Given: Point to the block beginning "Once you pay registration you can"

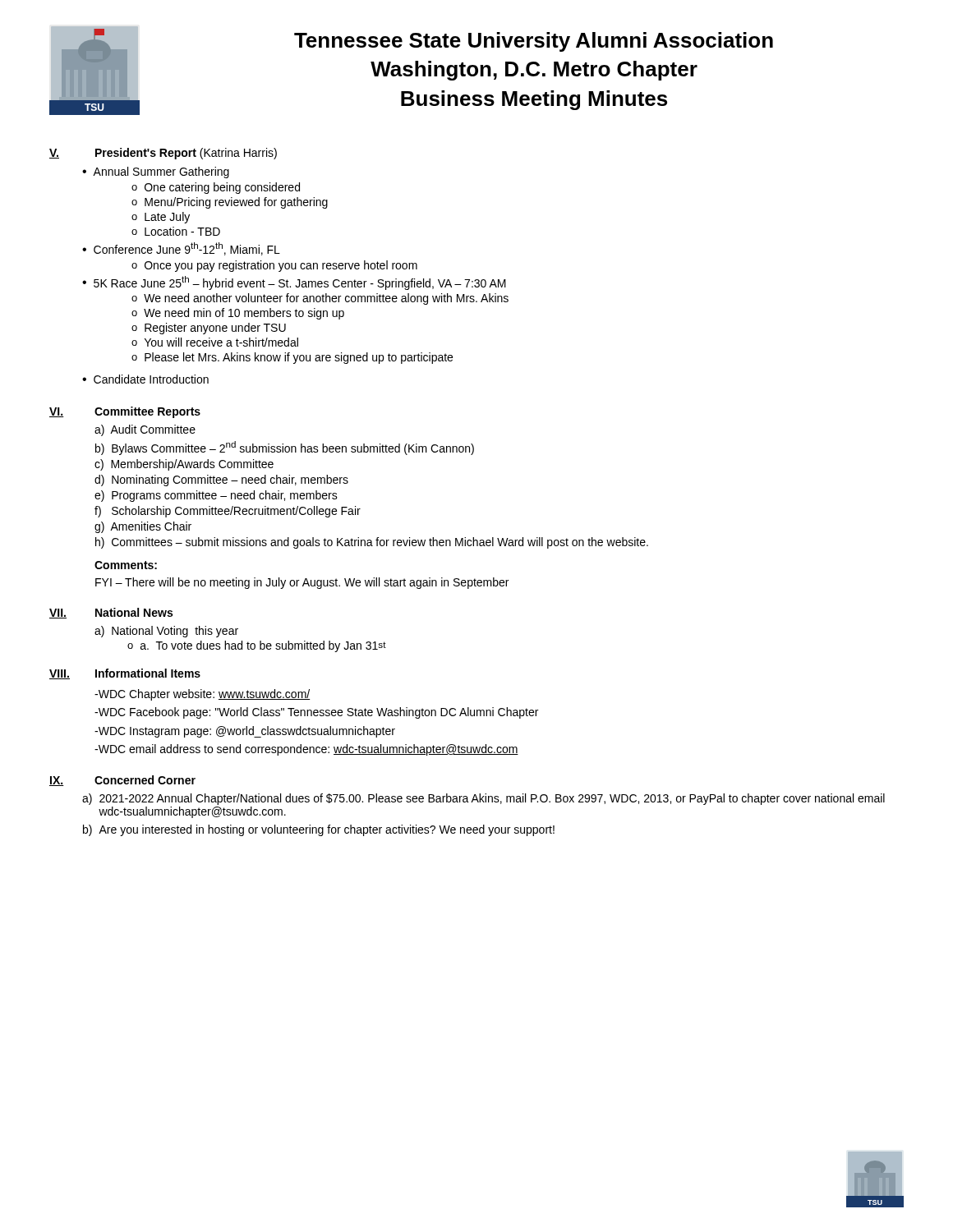Looking at the screenshot, I should click(x=281, y=265).
